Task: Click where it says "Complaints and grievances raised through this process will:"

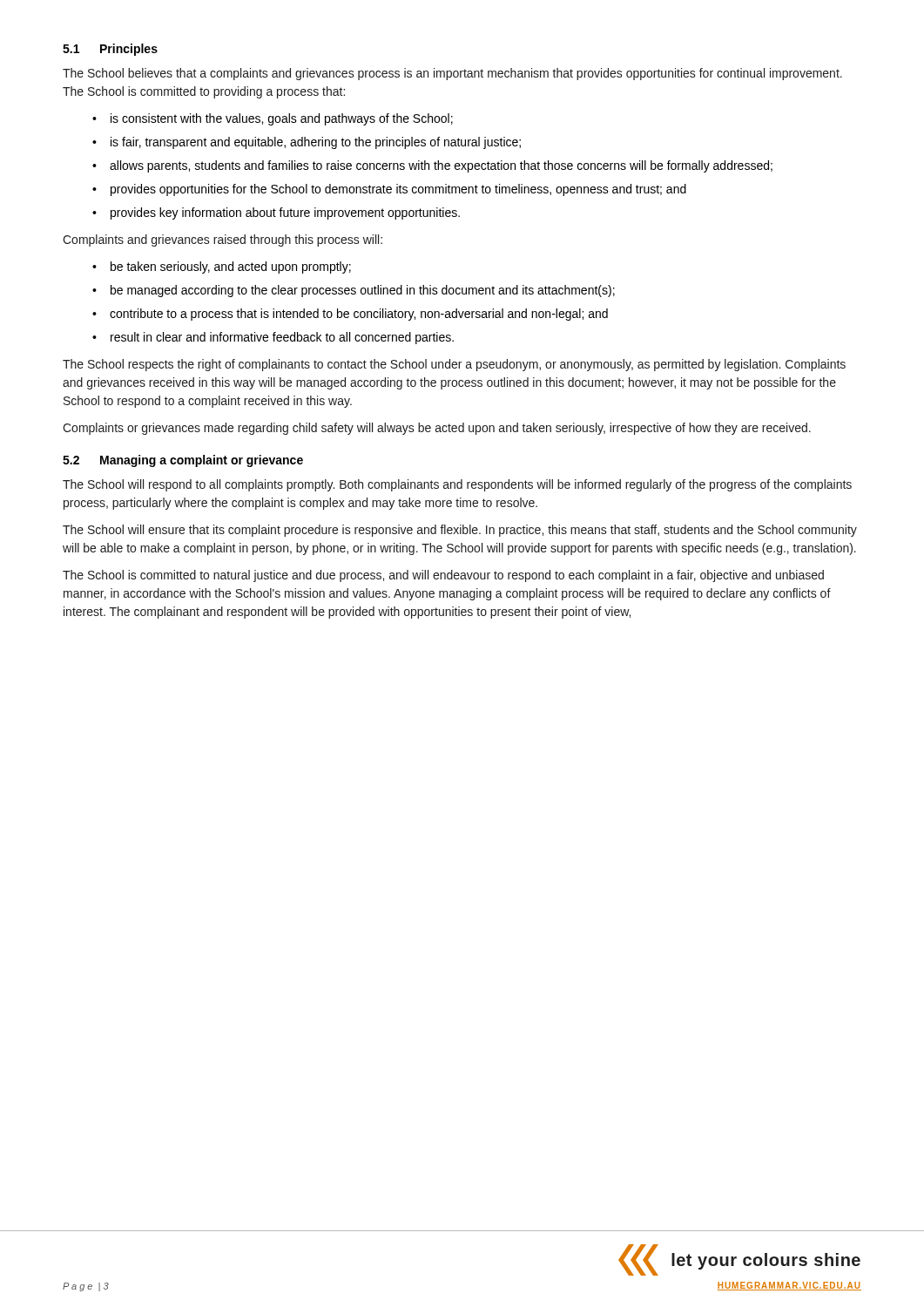Action: tap(223, 240)
